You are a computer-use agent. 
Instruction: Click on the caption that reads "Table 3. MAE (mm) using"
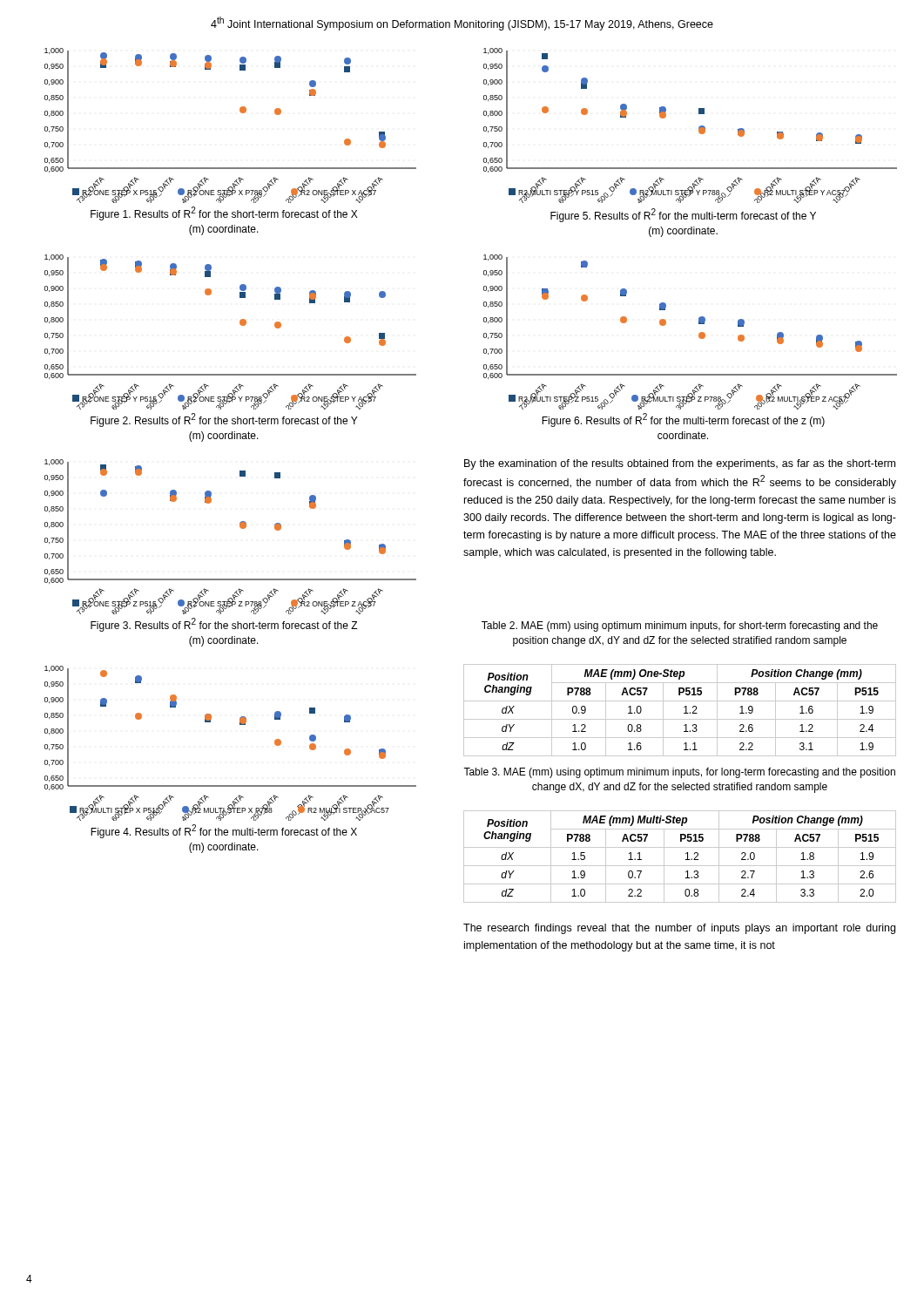pos(680,779)
